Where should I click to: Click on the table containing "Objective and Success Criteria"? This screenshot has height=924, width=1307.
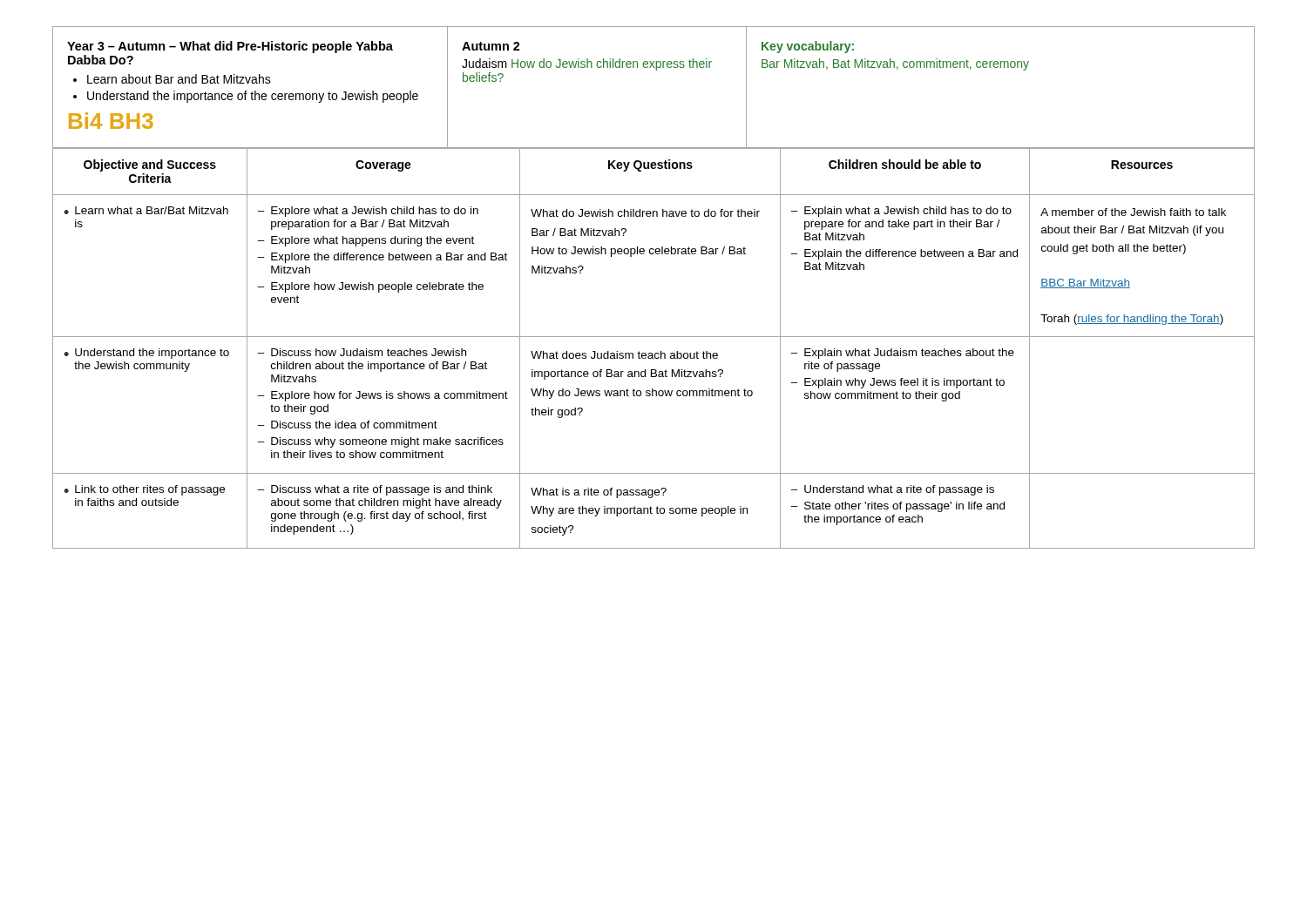pos(654,348)
